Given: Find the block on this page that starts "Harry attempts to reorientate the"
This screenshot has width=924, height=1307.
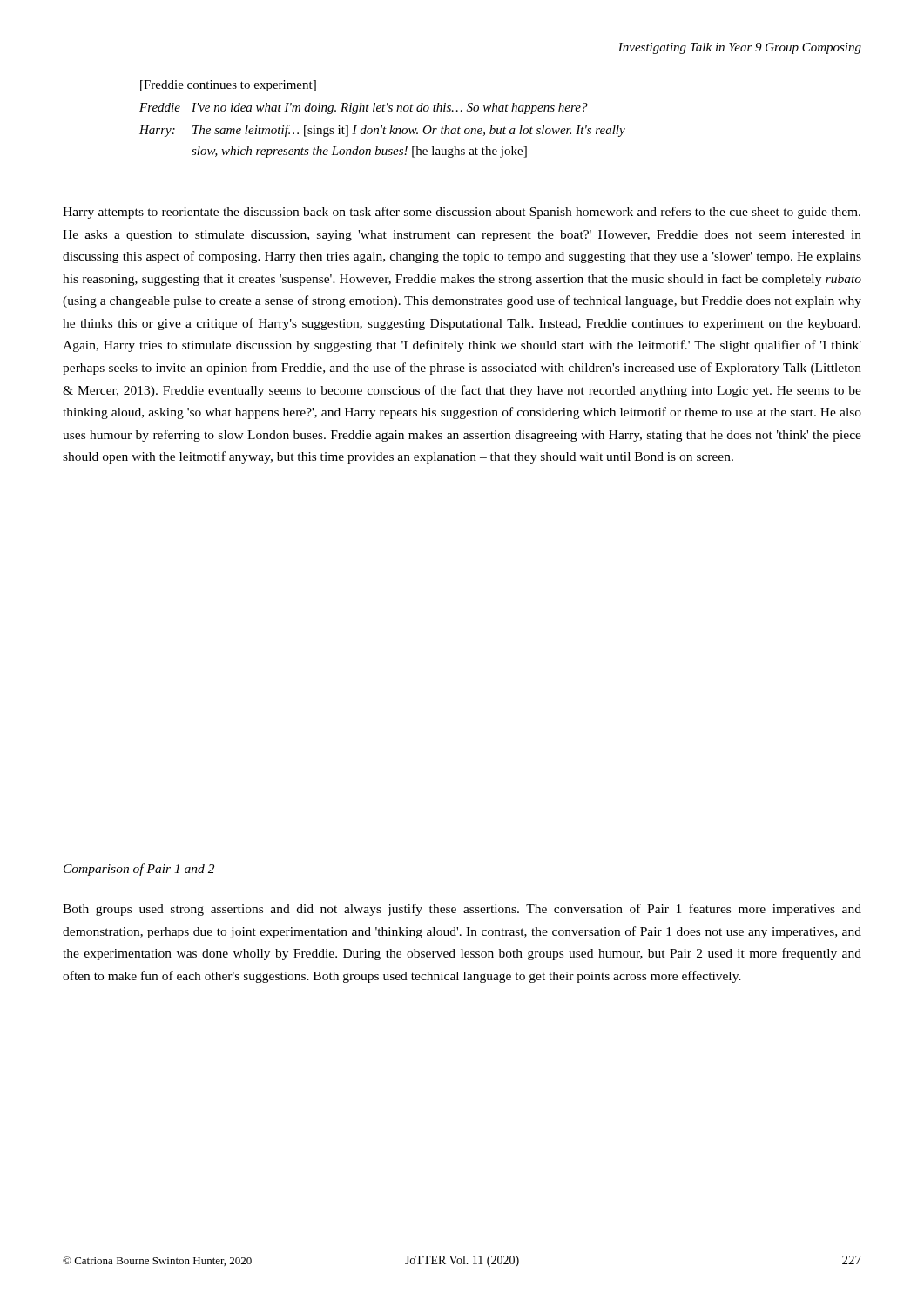Looking at the screenshot, I should coord(462,334).
